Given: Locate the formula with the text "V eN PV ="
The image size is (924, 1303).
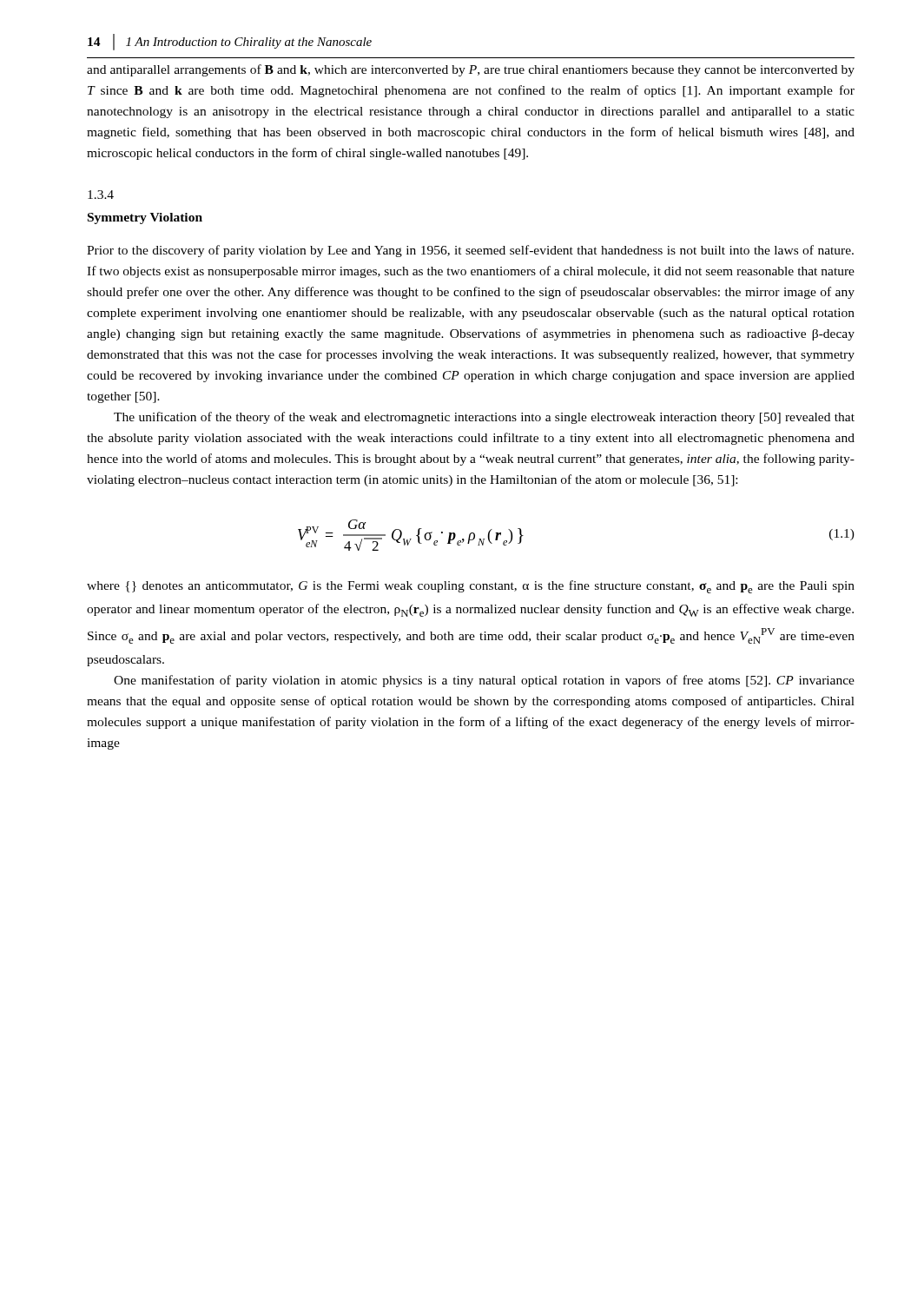Looking at the screenshot, I should [419, 535].
